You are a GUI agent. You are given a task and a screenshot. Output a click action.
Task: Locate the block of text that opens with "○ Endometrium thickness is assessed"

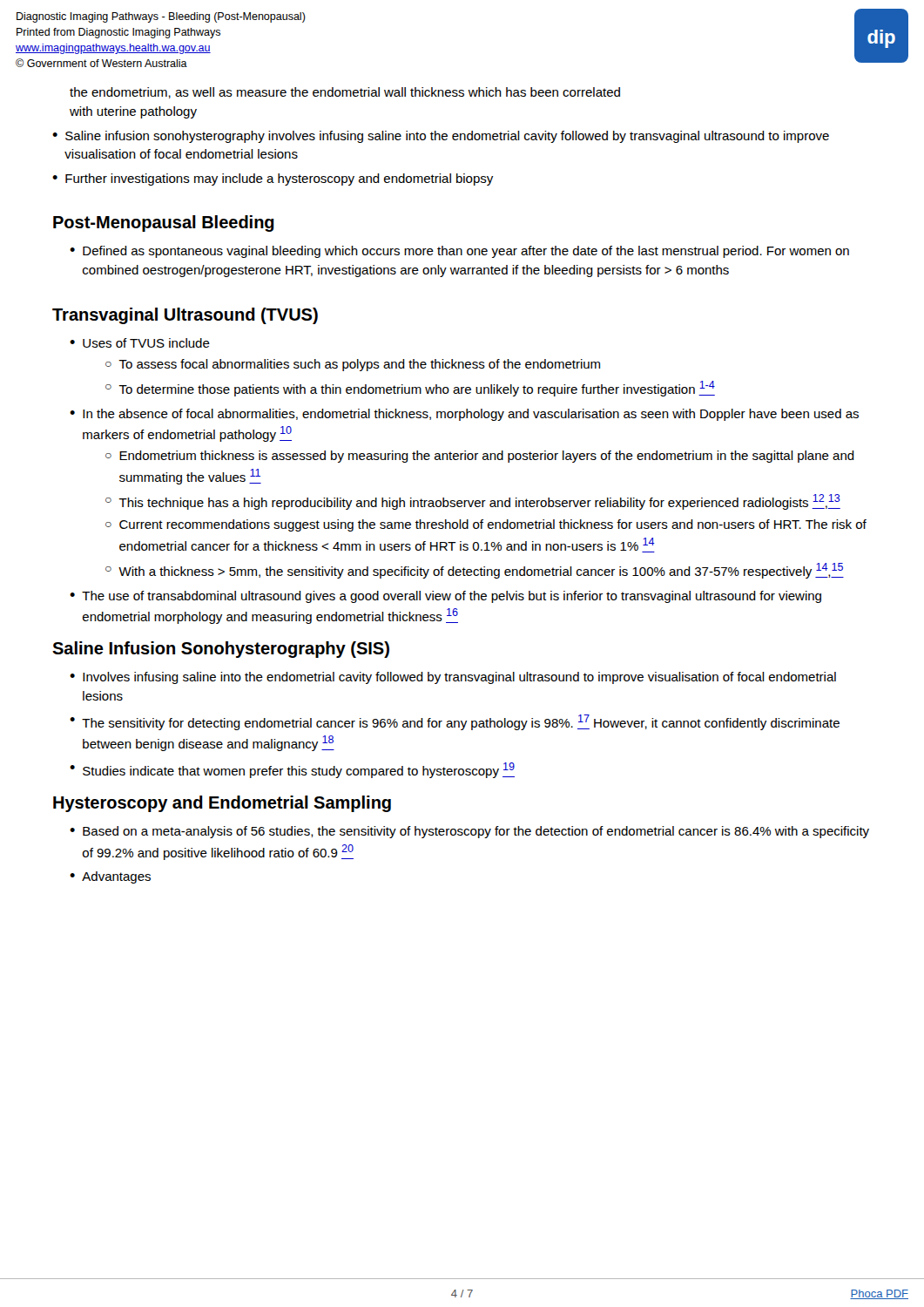488,466
